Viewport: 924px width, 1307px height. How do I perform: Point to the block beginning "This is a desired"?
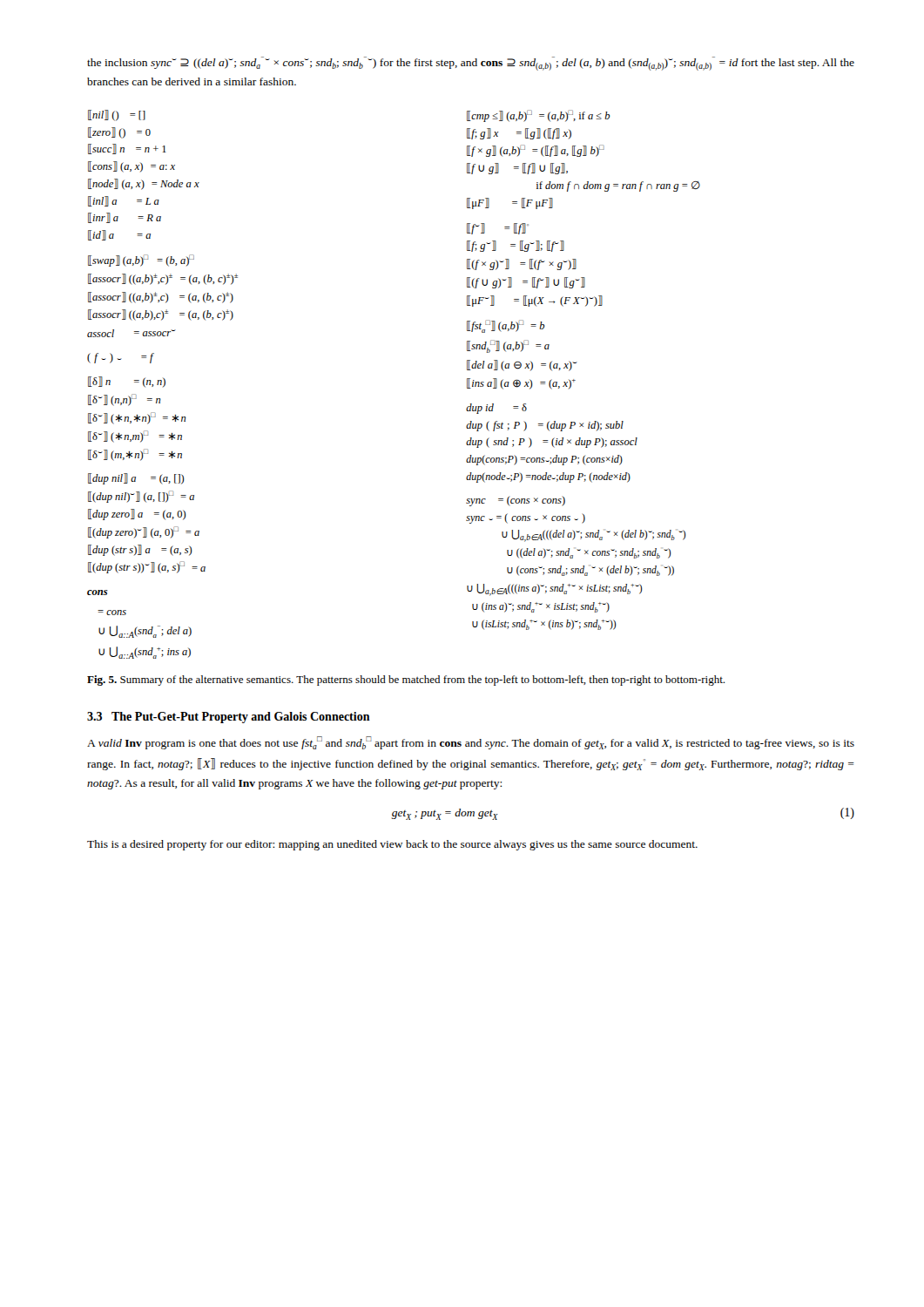click(x=393, y=844)
